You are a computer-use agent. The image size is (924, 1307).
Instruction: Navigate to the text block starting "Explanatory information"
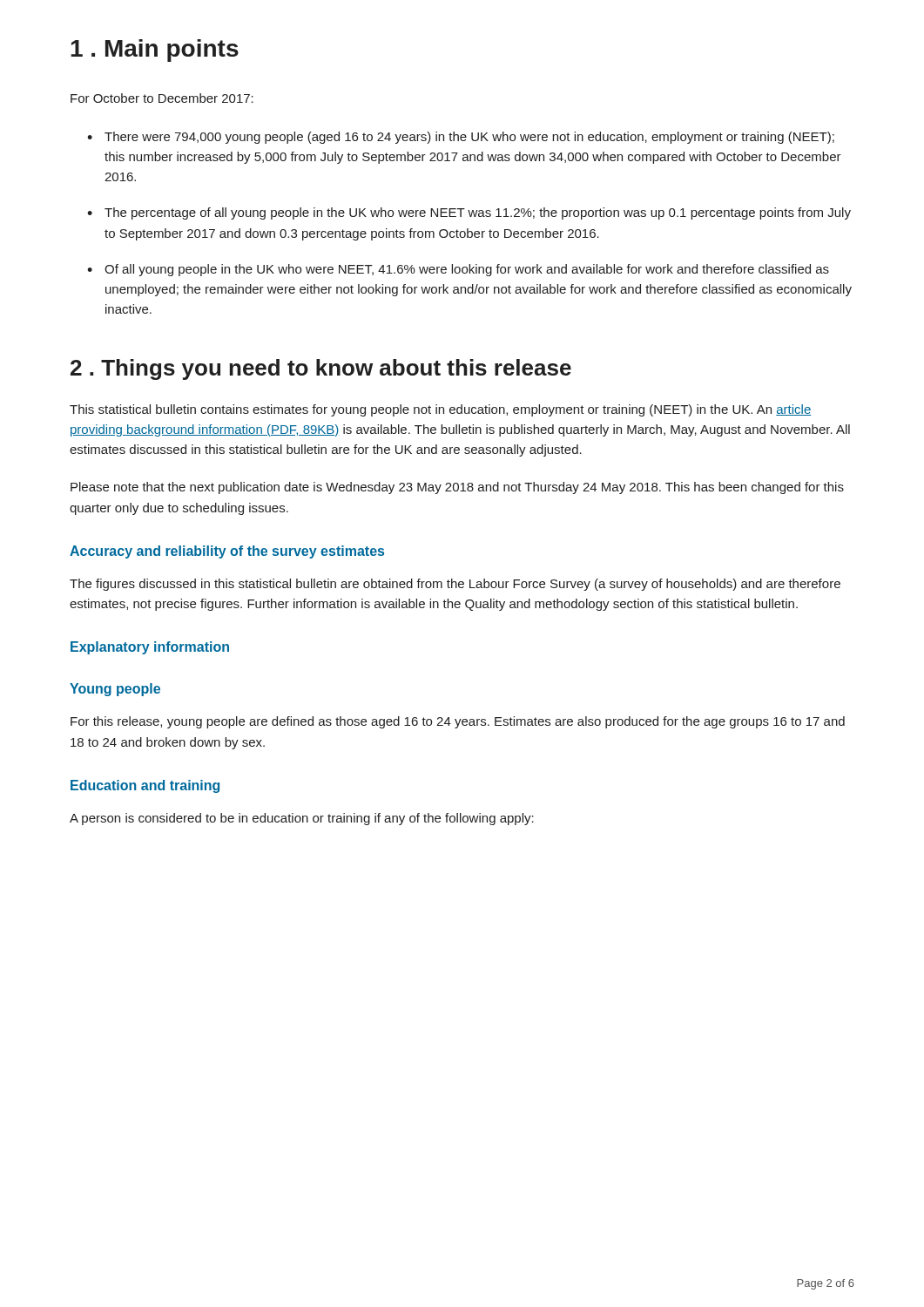coord(150,648)
